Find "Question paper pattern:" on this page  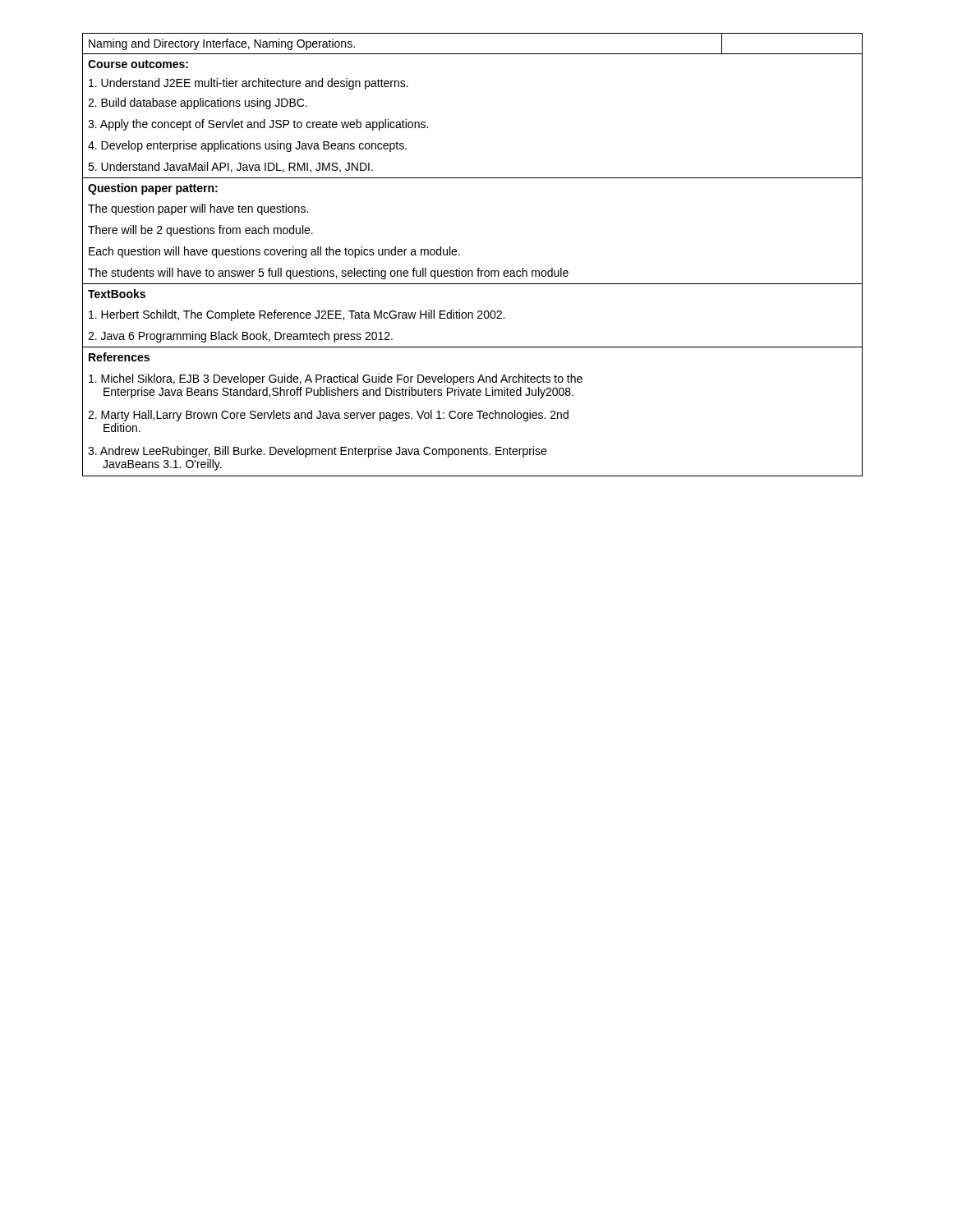pyautogui.click(x=153, y=188)
